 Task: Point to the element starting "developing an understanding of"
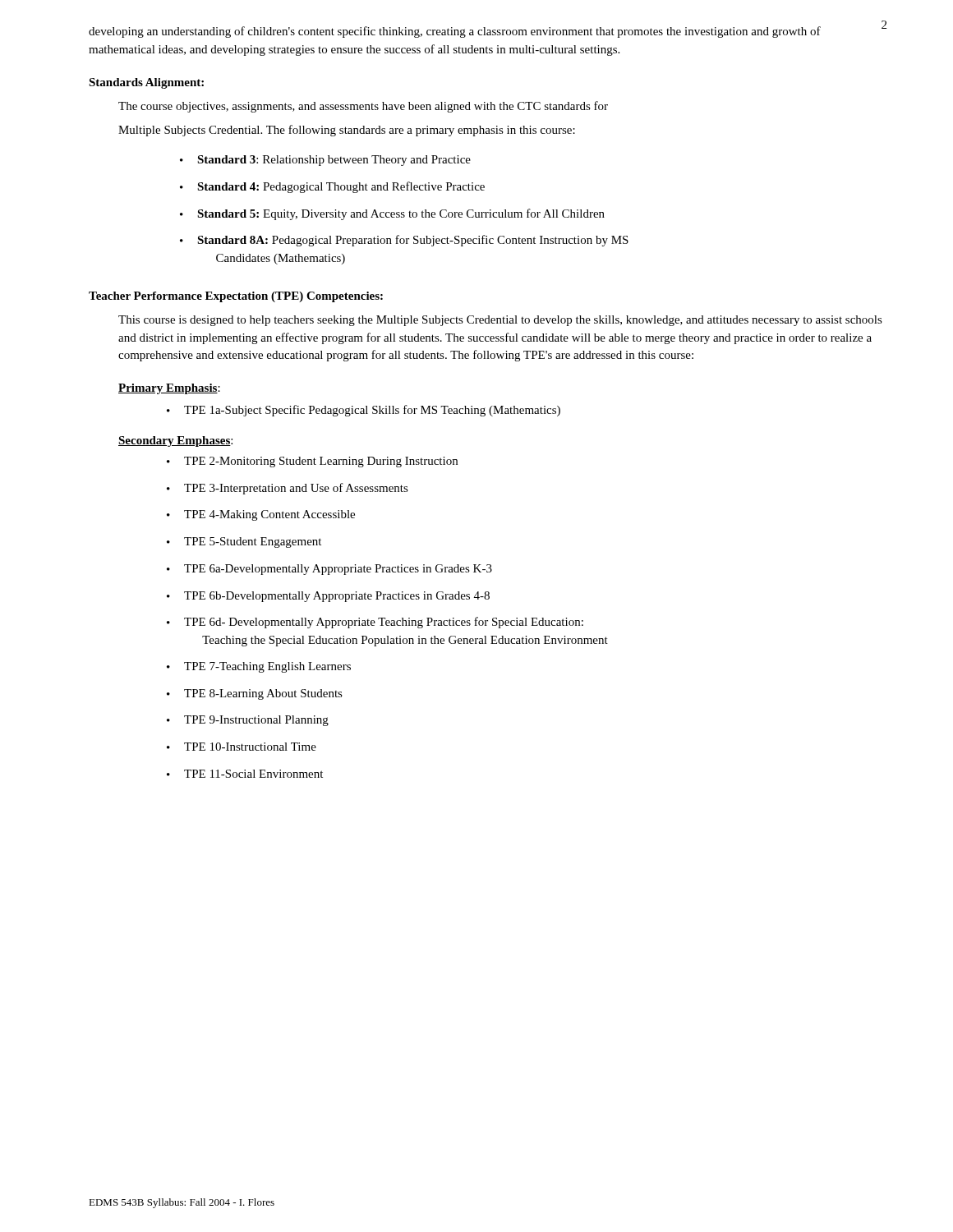(x=454, y=40)
